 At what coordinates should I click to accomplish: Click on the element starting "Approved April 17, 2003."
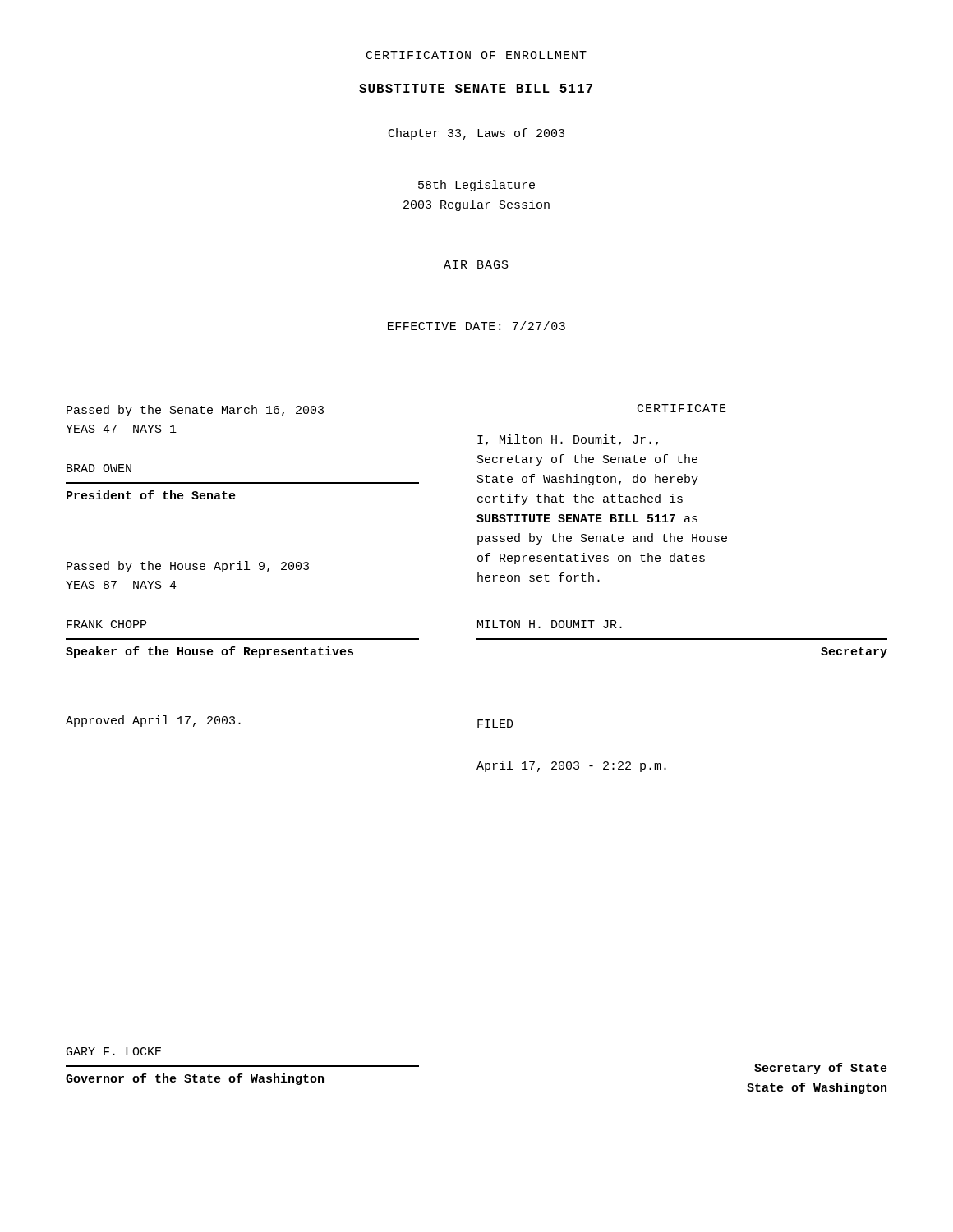154,722
